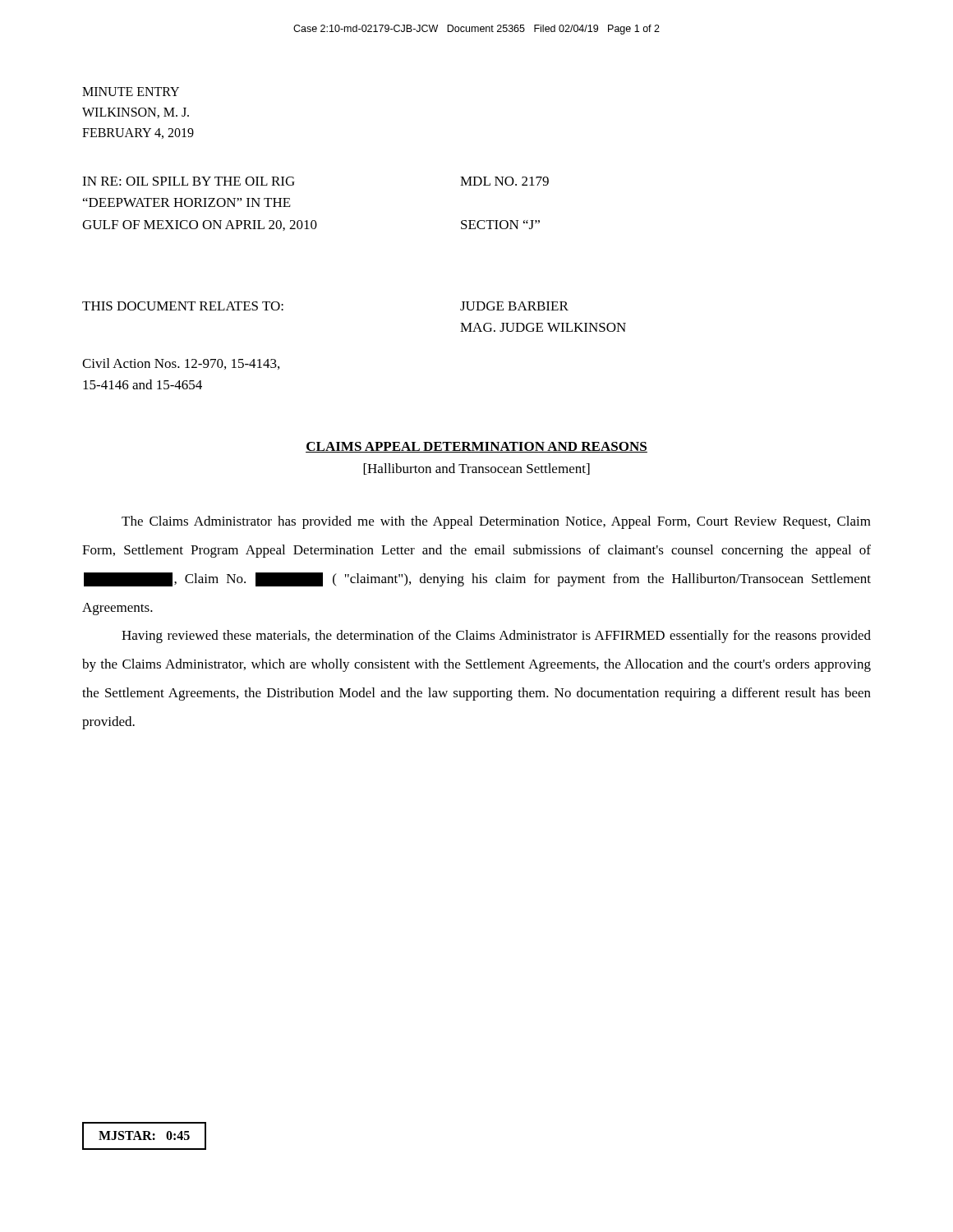953x1232 pixels.
Task: Locate the text "MDL NO. 2179 SECTION “J”"
Action: coord(504,181)
